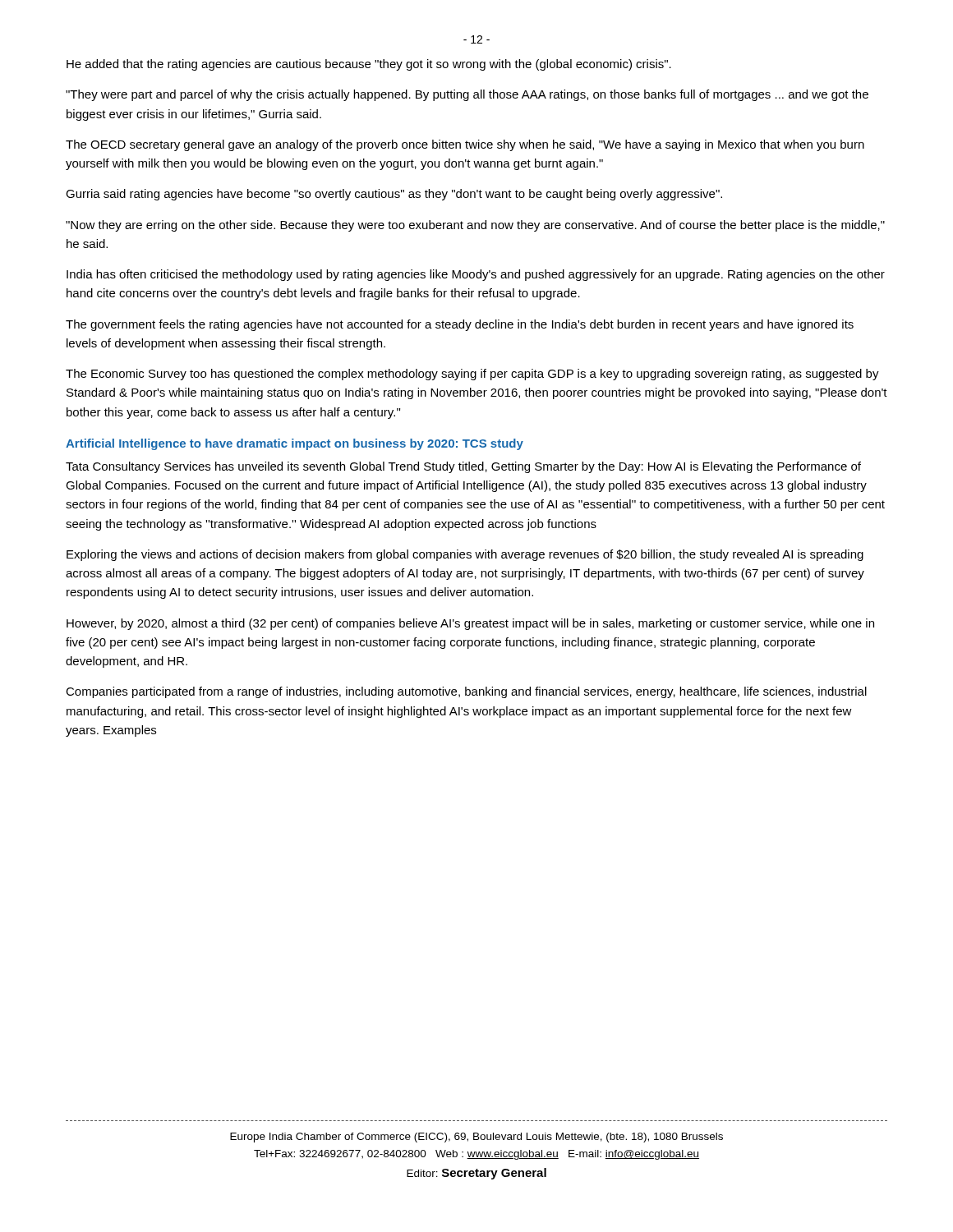Find the block on this page that starts ""They were part and parcel of"
The height and width of the screenshot is (1232, 953).
pyautogui.click(x=467, y=104)
